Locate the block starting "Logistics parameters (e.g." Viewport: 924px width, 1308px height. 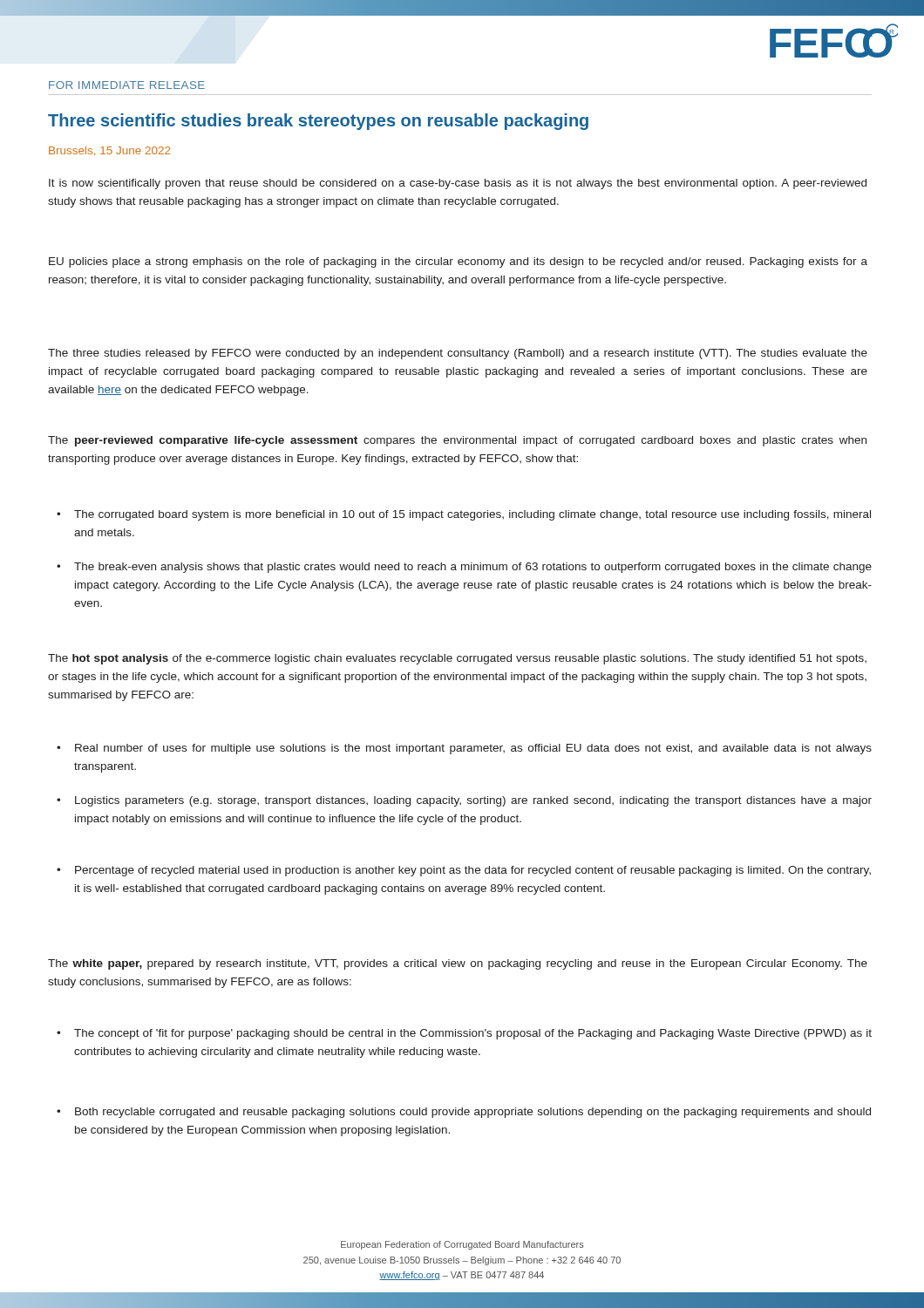pyautogui.click(x=473, y=809)
